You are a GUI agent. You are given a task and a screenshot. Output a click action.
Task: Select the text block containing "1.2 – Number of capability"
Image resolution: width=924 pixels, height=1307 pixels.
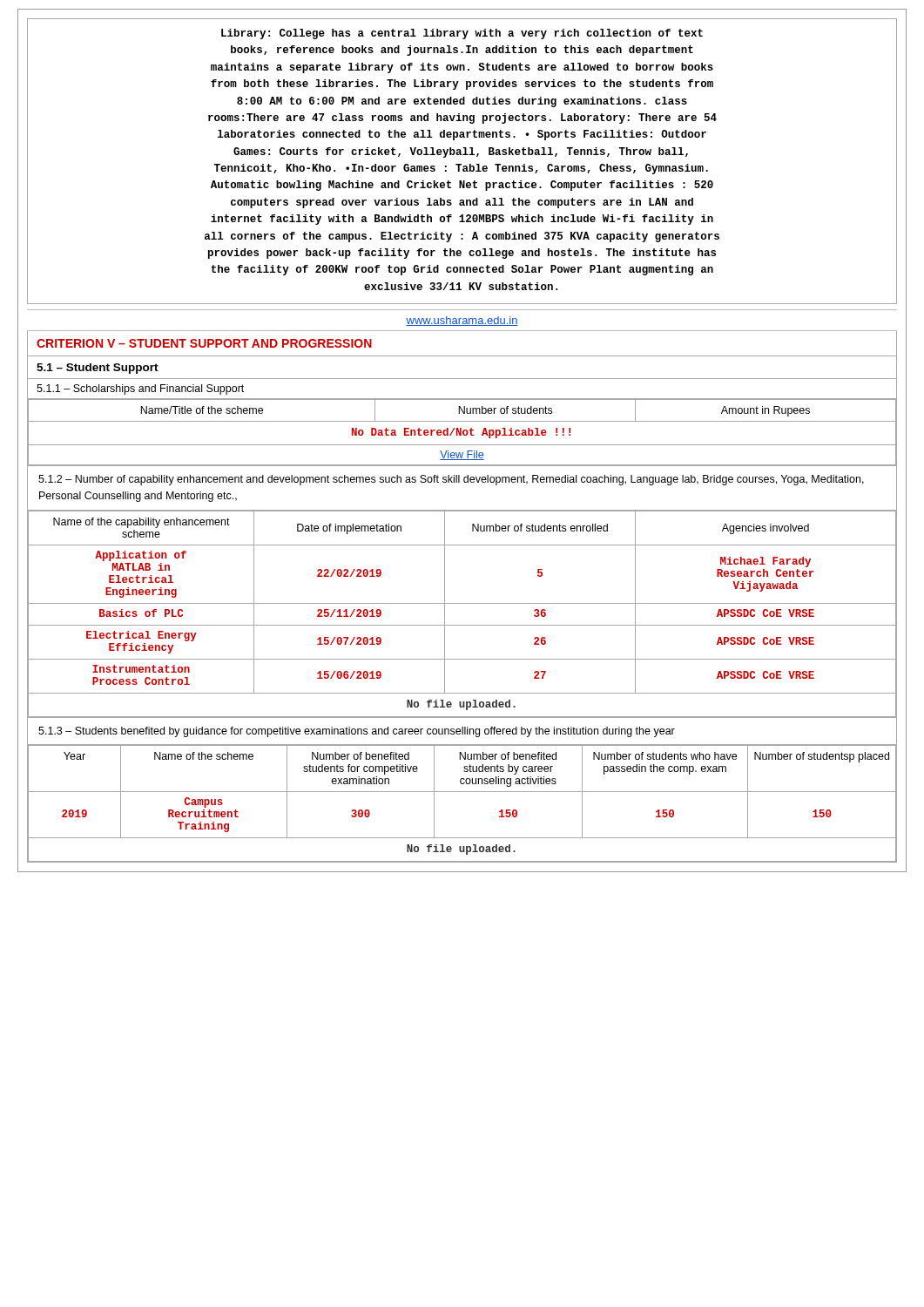click(x=451, y=487)
